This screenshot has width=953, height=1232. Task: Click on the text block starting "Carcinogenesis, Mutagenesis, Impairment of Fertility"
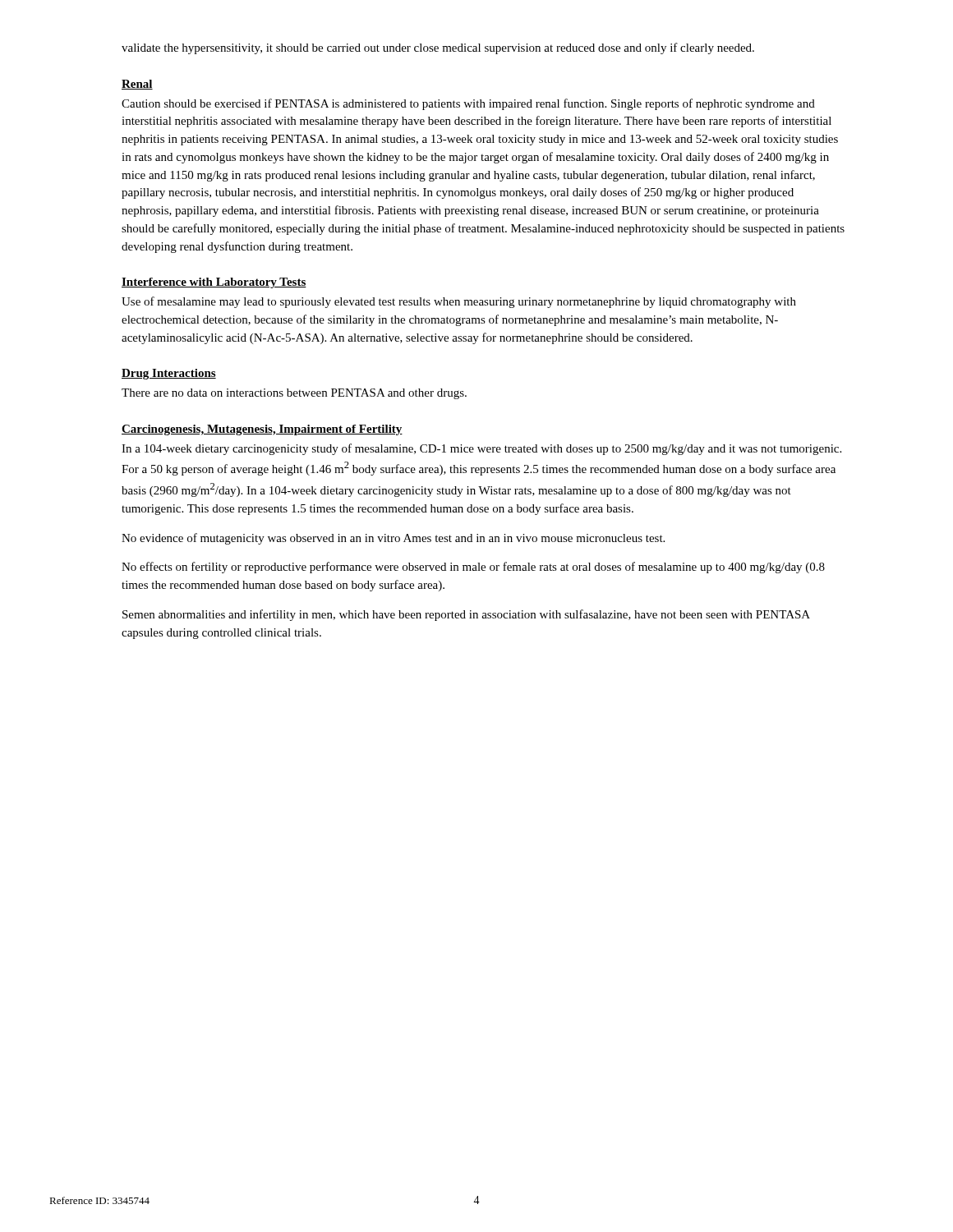(x=262, y=429)
